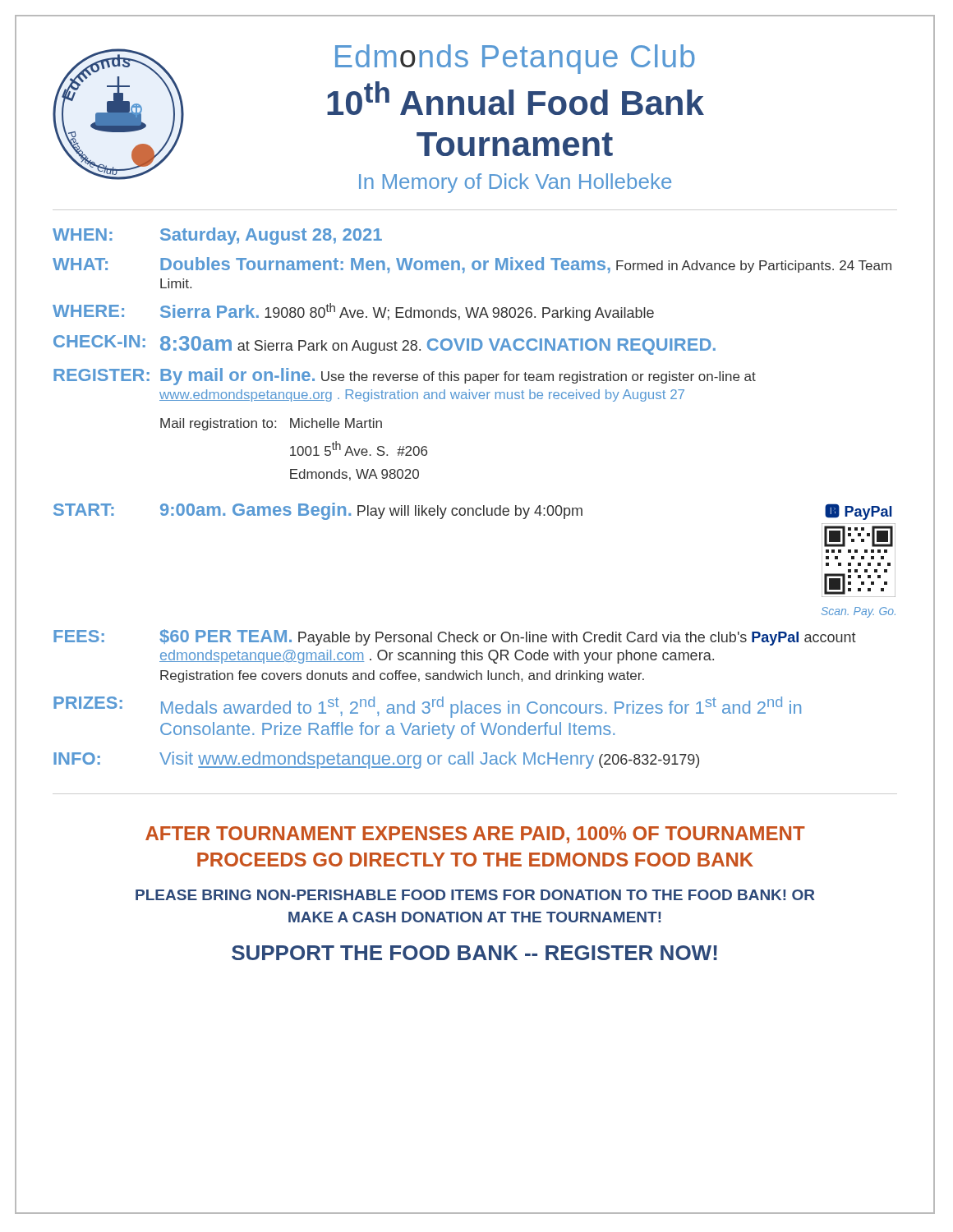Navigate to the passage starting "AFTER TOURNAMENT EXPENSES ARE"
Viewport: 953px width, 1232px height.
[475, 846]
